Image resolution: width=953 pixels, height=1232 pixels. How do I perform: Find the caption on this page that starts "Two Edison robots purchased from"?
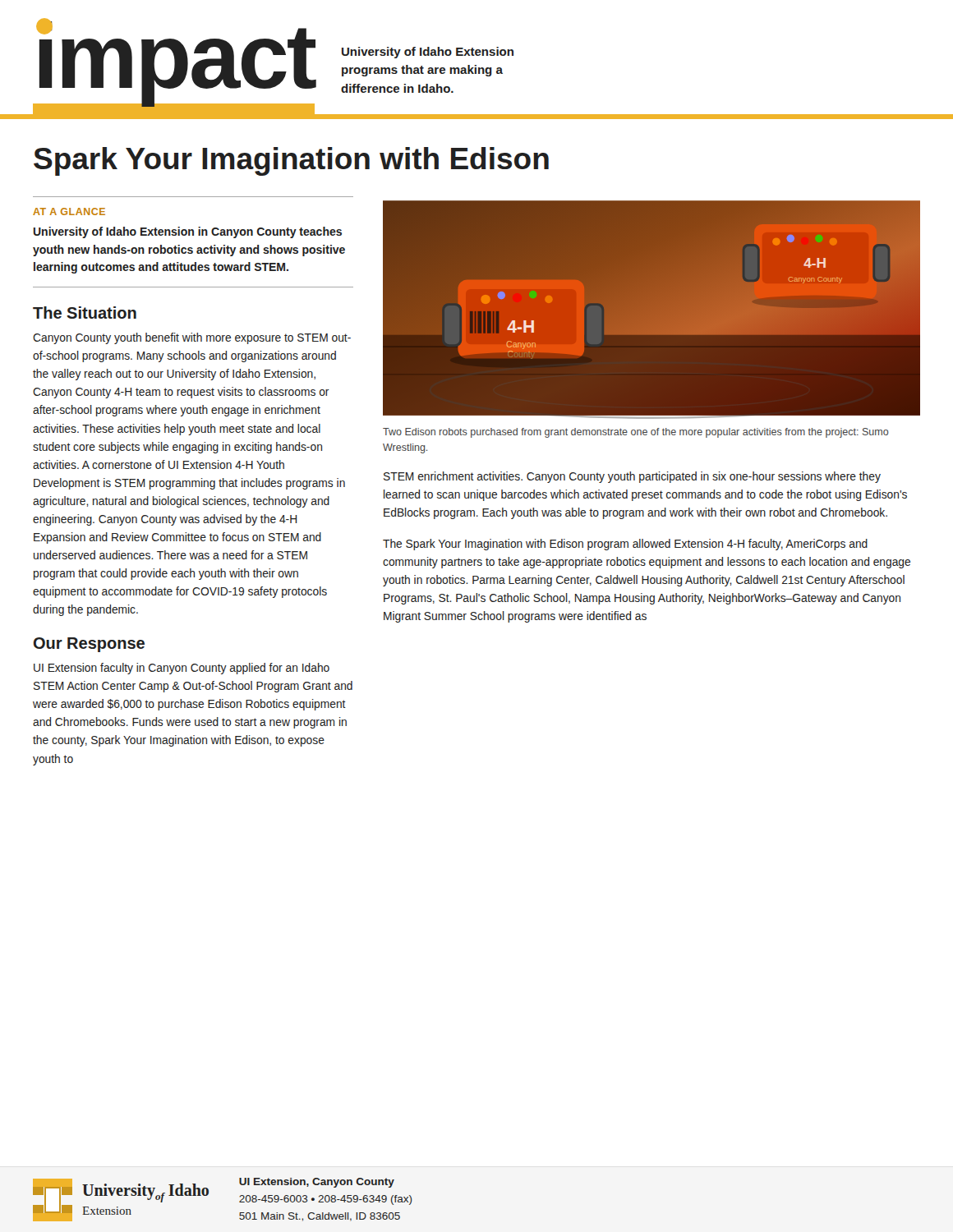coord(636,440)
